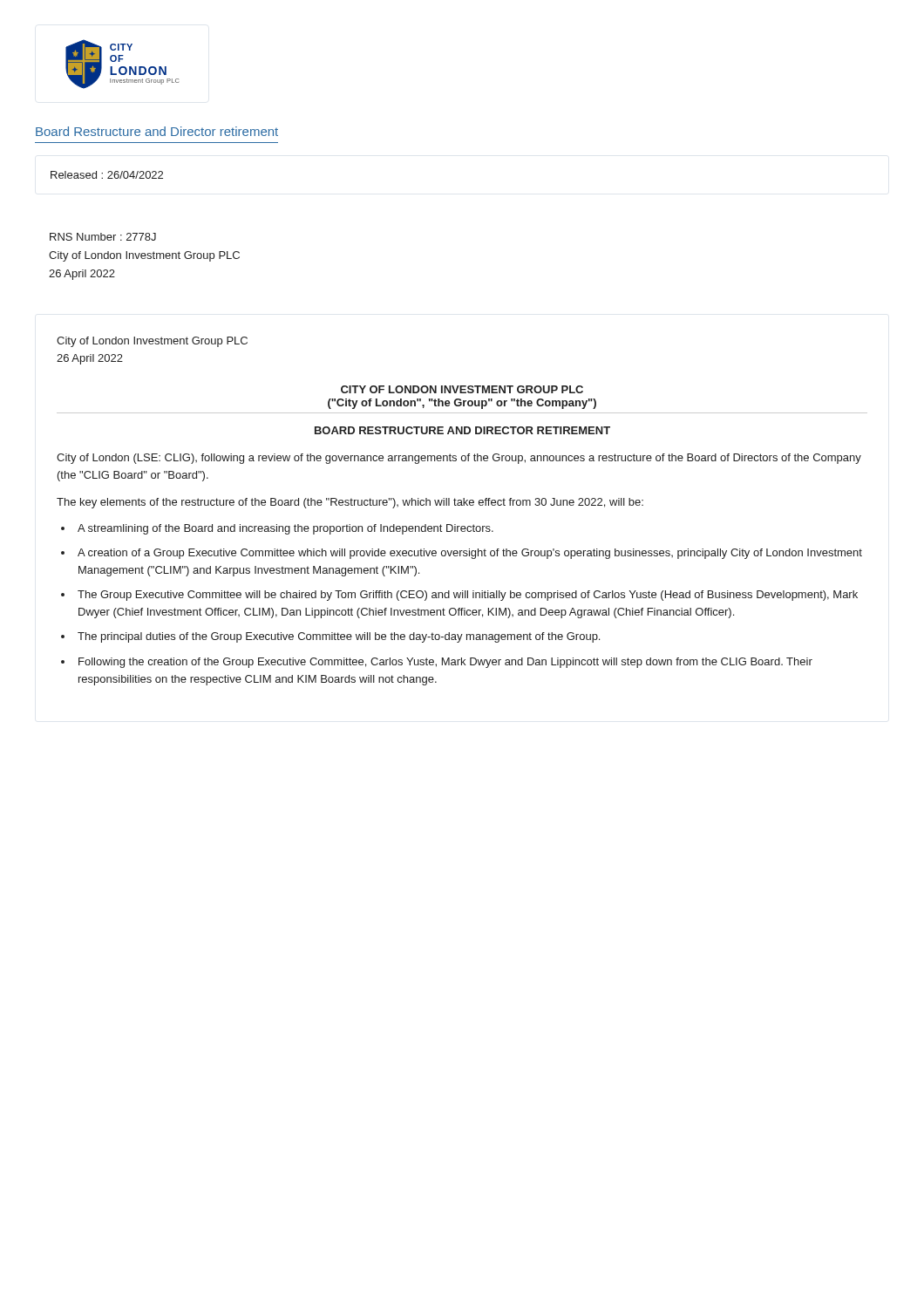The height and width of the screenshot is (1308, 924).
Task: Where is the section header that starts "Board Restructure and"?
Action: pyautogui.click(x=157, y=133)
